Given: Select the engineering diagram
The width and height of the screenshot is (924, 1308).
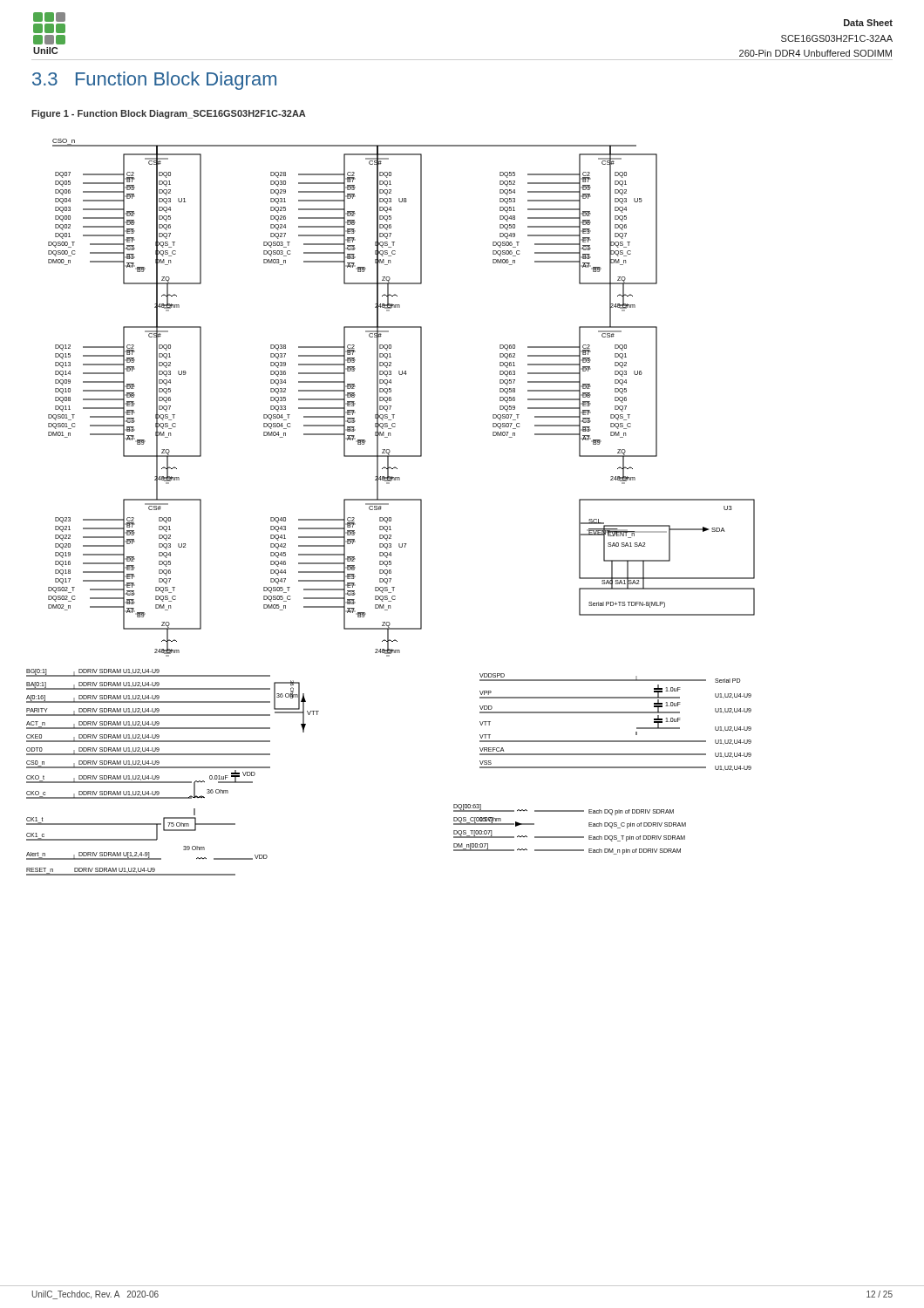Looking at the screenshot, I should [462, 691].
